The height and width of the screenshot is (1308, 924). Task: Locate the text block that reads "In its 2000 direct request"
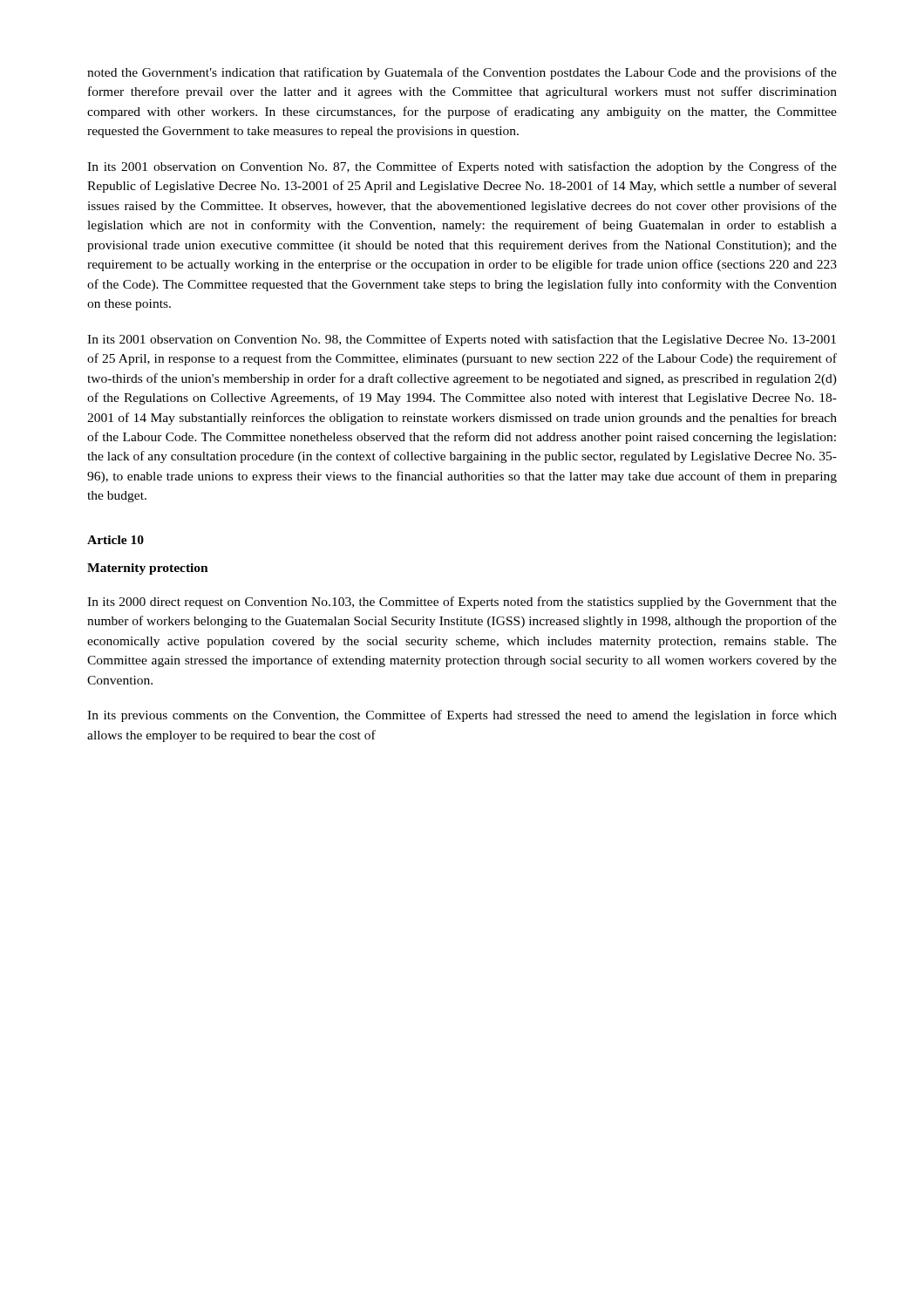point(462,640)
